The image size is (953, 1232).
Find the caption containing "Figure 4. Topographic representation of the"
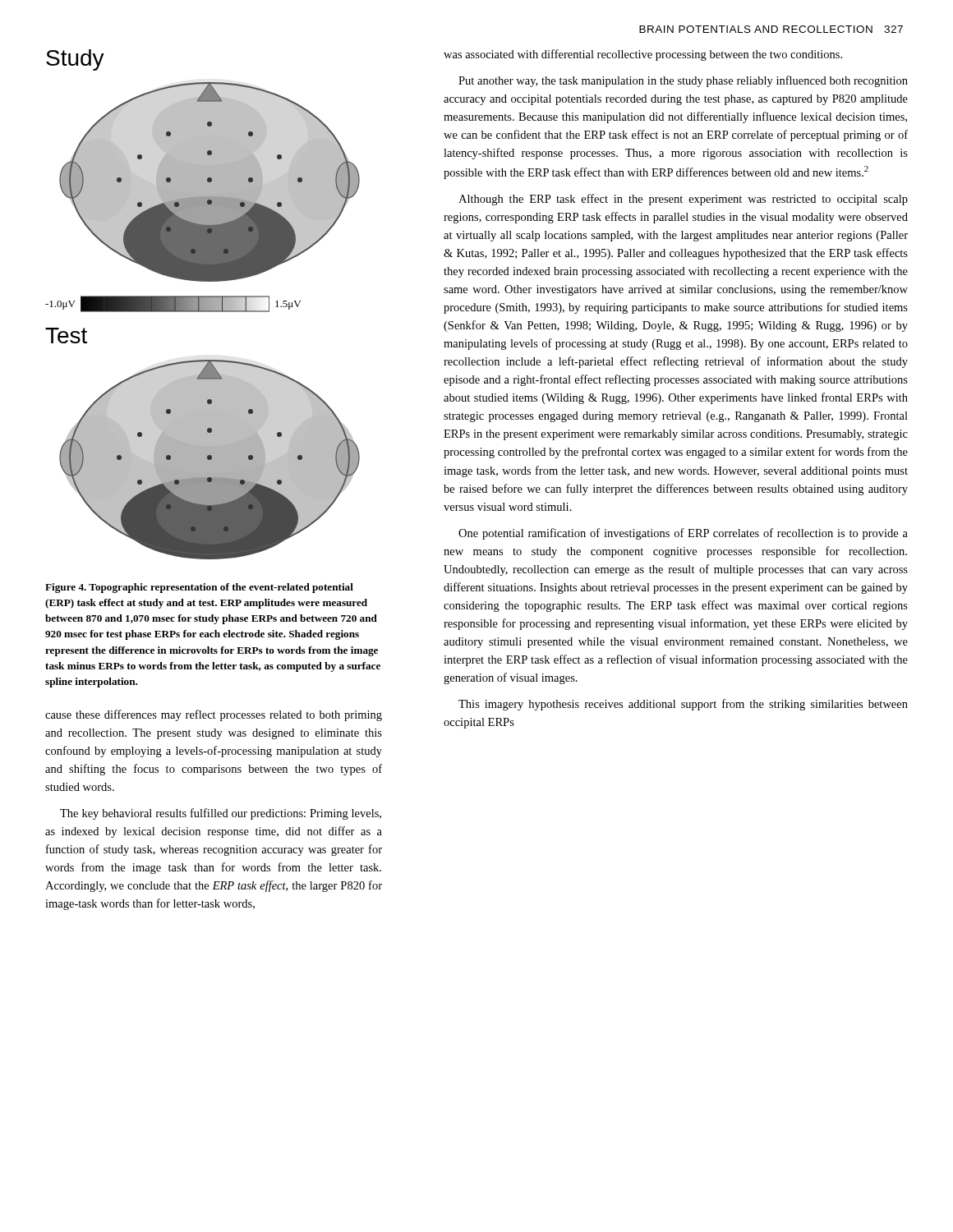tap(213, 634)
